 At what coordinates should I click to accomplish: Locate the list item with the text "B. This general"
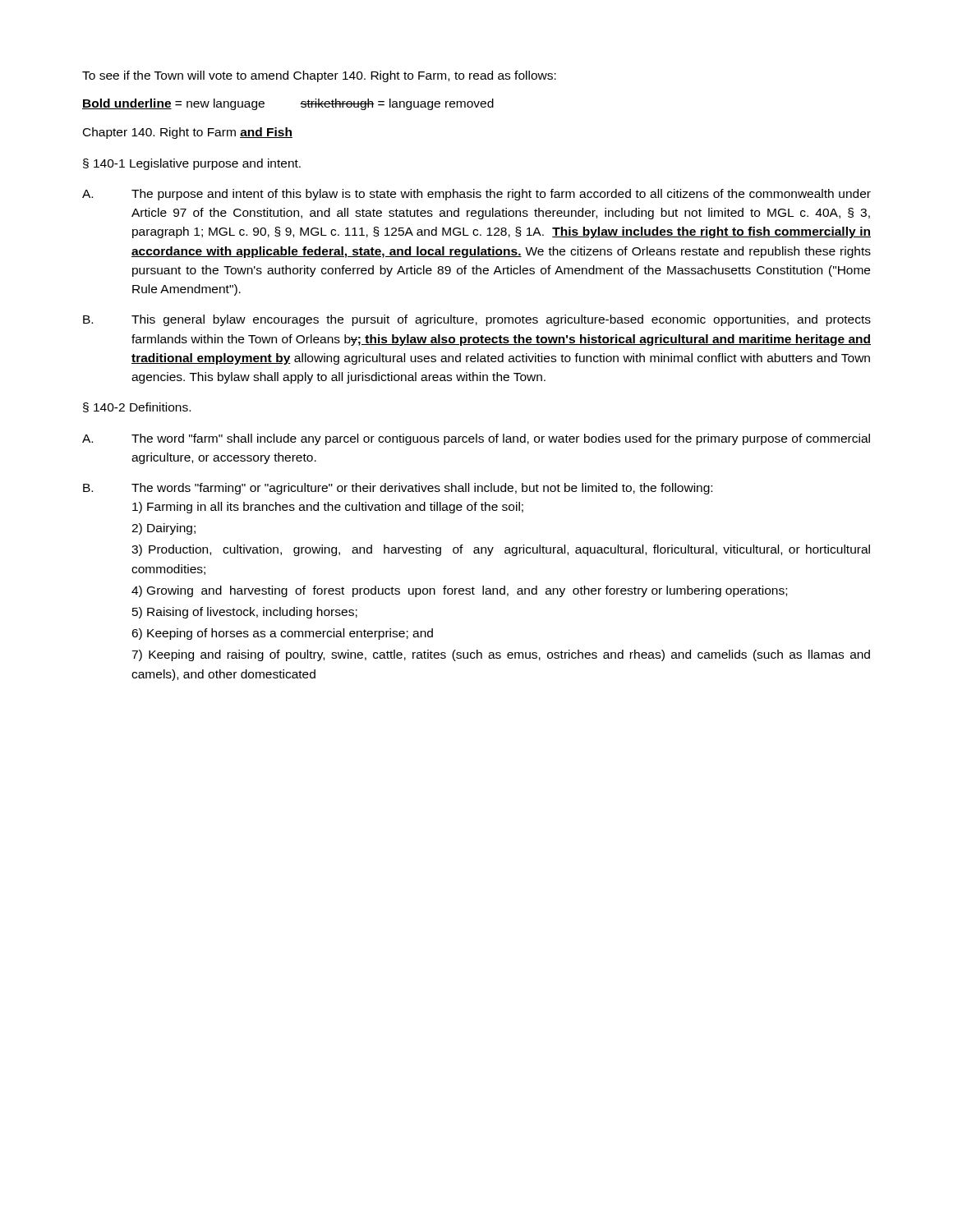[476, 348]
